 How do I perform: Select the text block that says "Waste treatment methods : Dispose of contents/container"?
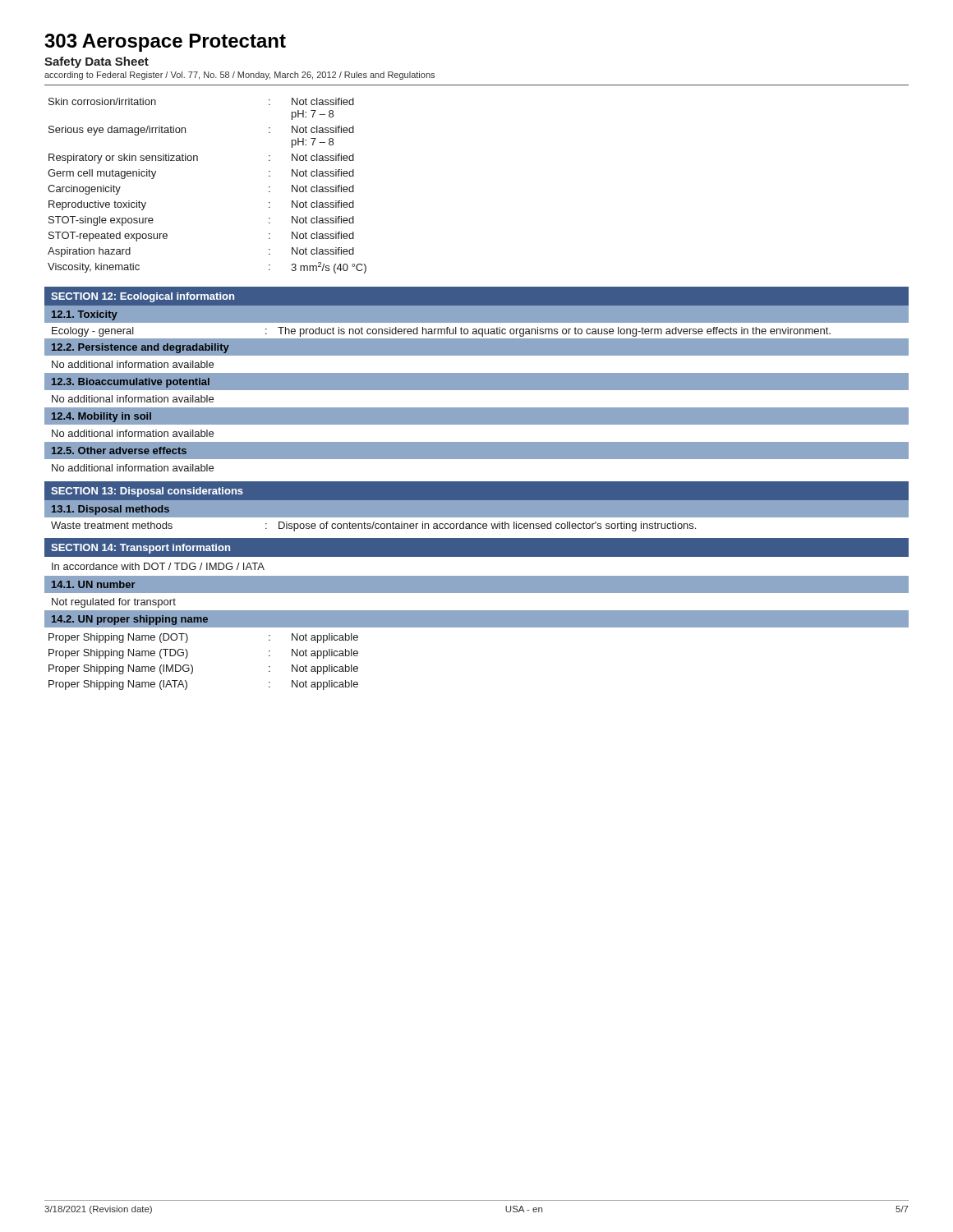click(x=476, y=526)
